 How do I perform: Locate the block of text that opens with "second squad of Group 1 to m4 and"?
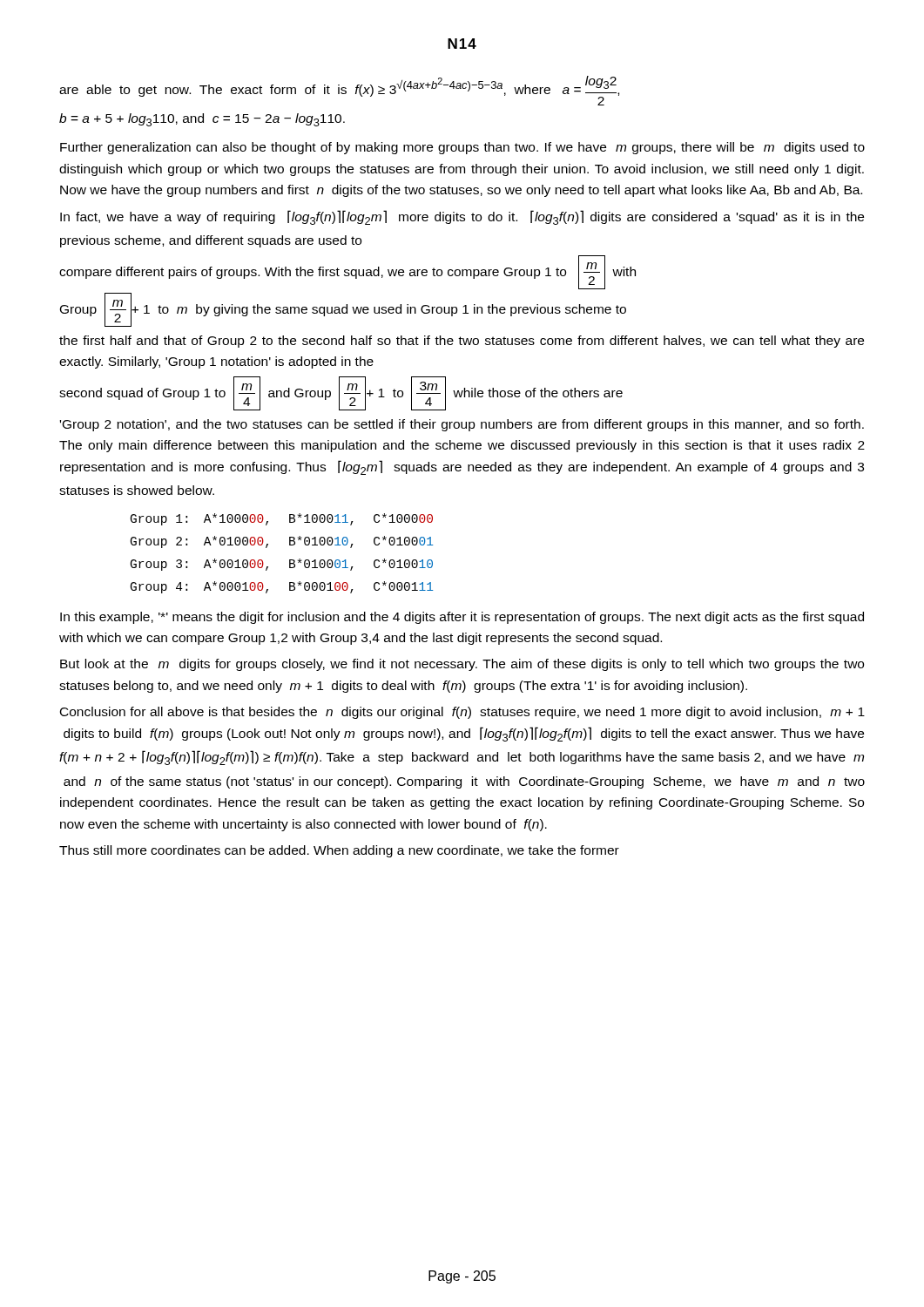[x=341, y=393]
